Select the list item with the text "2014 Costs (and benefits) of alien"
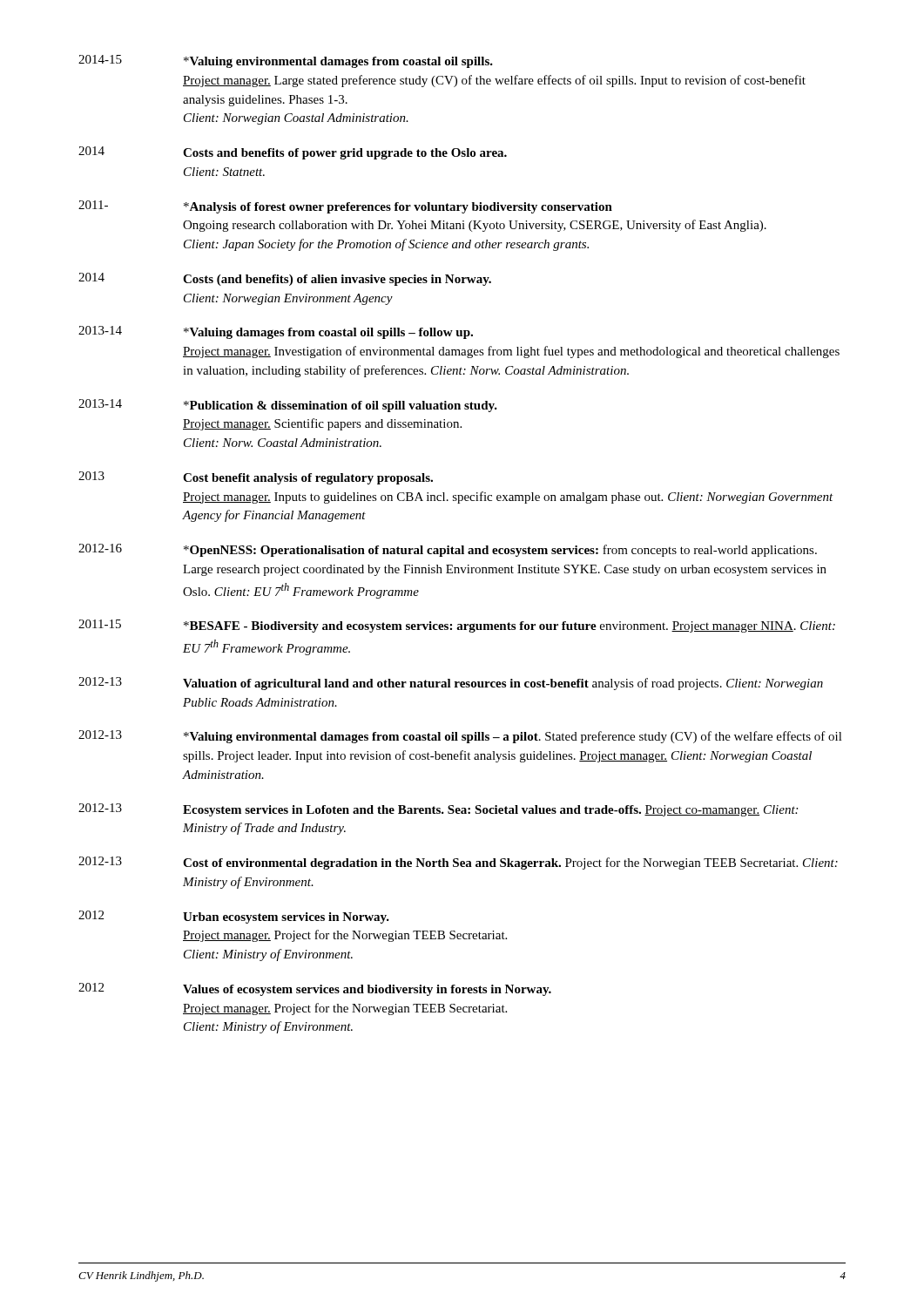This screenshot has height=1307, width=924. (x=462, y=289)
